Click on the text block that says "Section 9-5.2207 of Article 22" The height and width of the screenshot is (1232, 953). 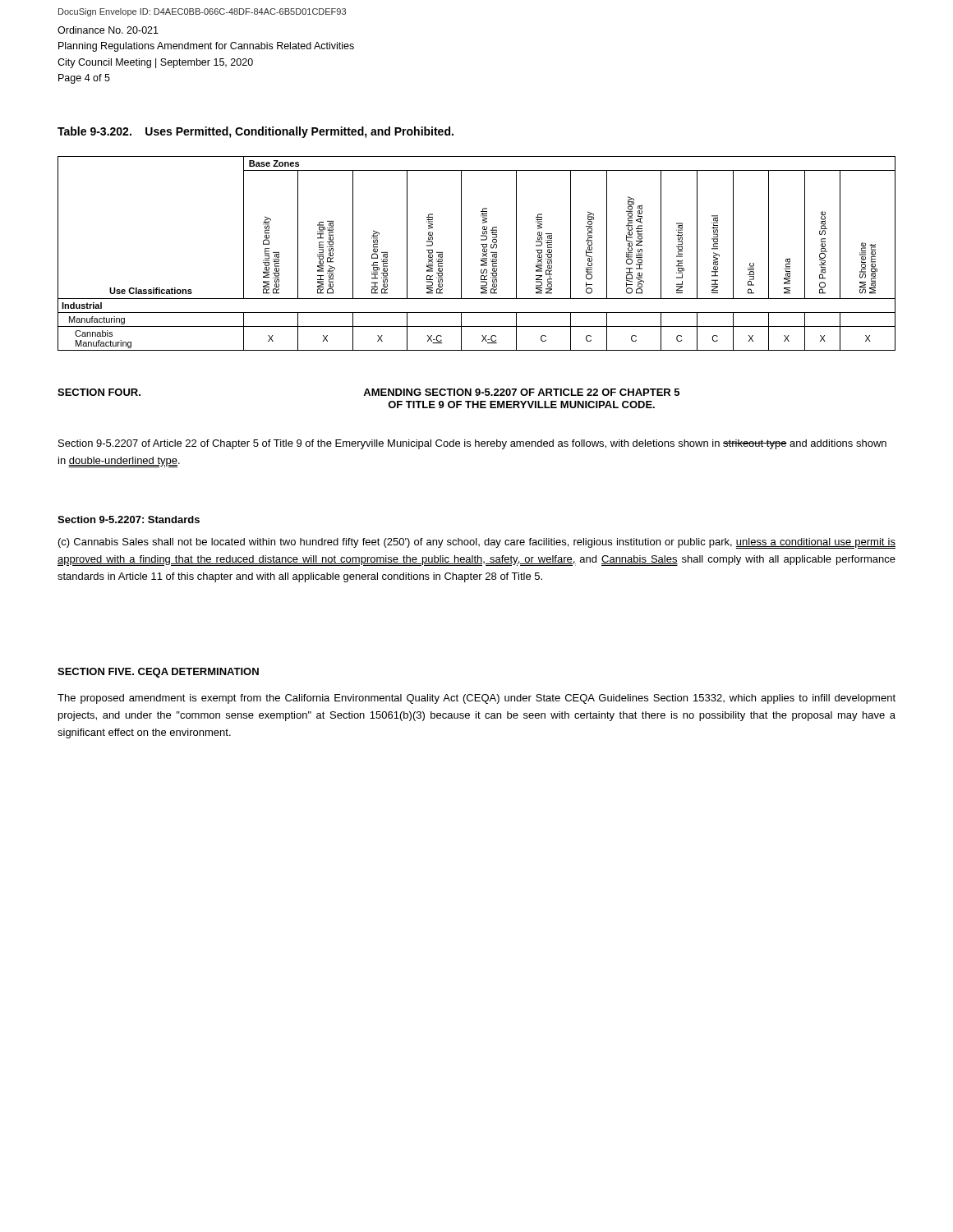(x=472, y=452)
